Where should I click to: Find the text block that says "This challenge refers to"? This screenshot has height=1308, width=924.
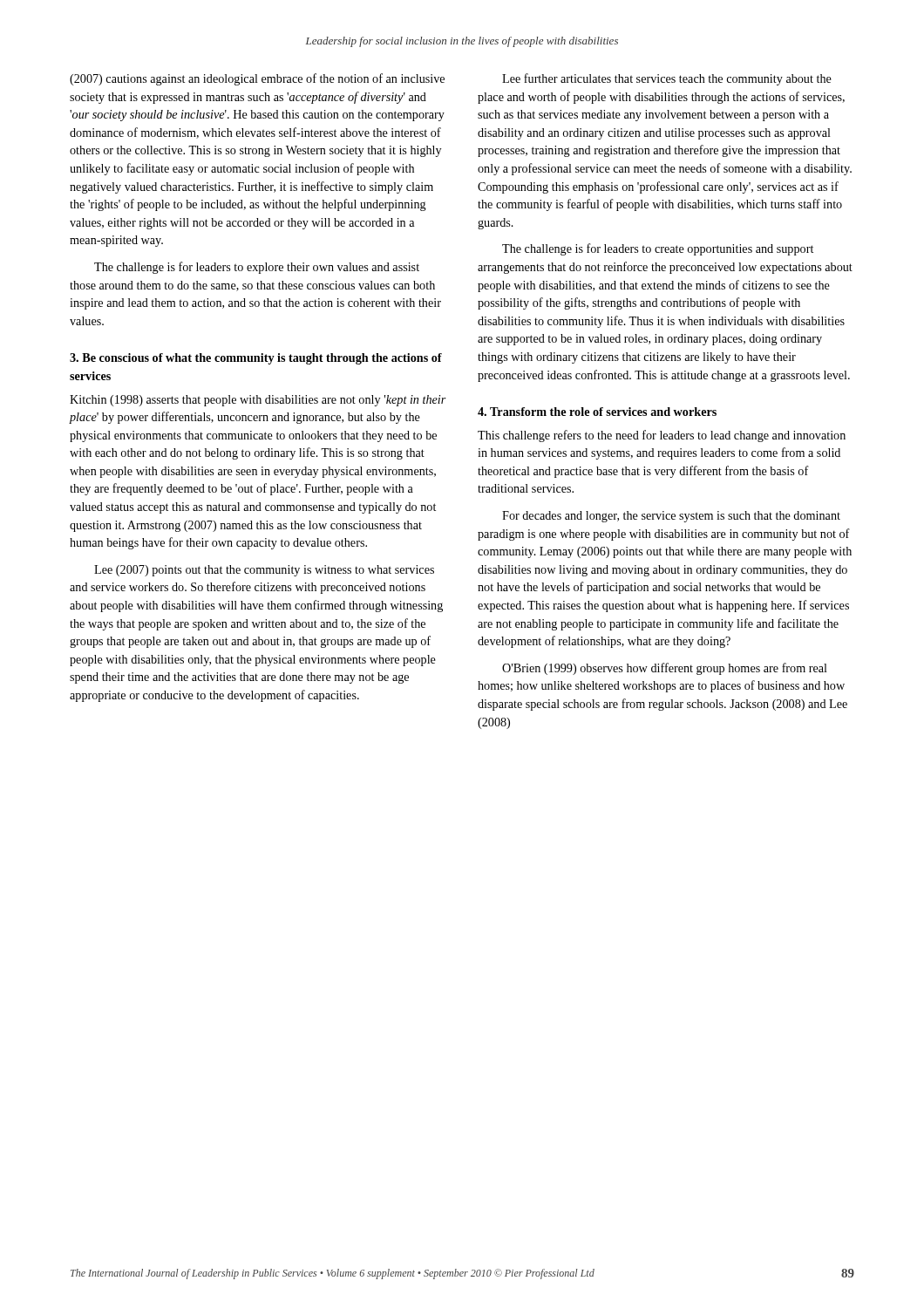point(666,462)
